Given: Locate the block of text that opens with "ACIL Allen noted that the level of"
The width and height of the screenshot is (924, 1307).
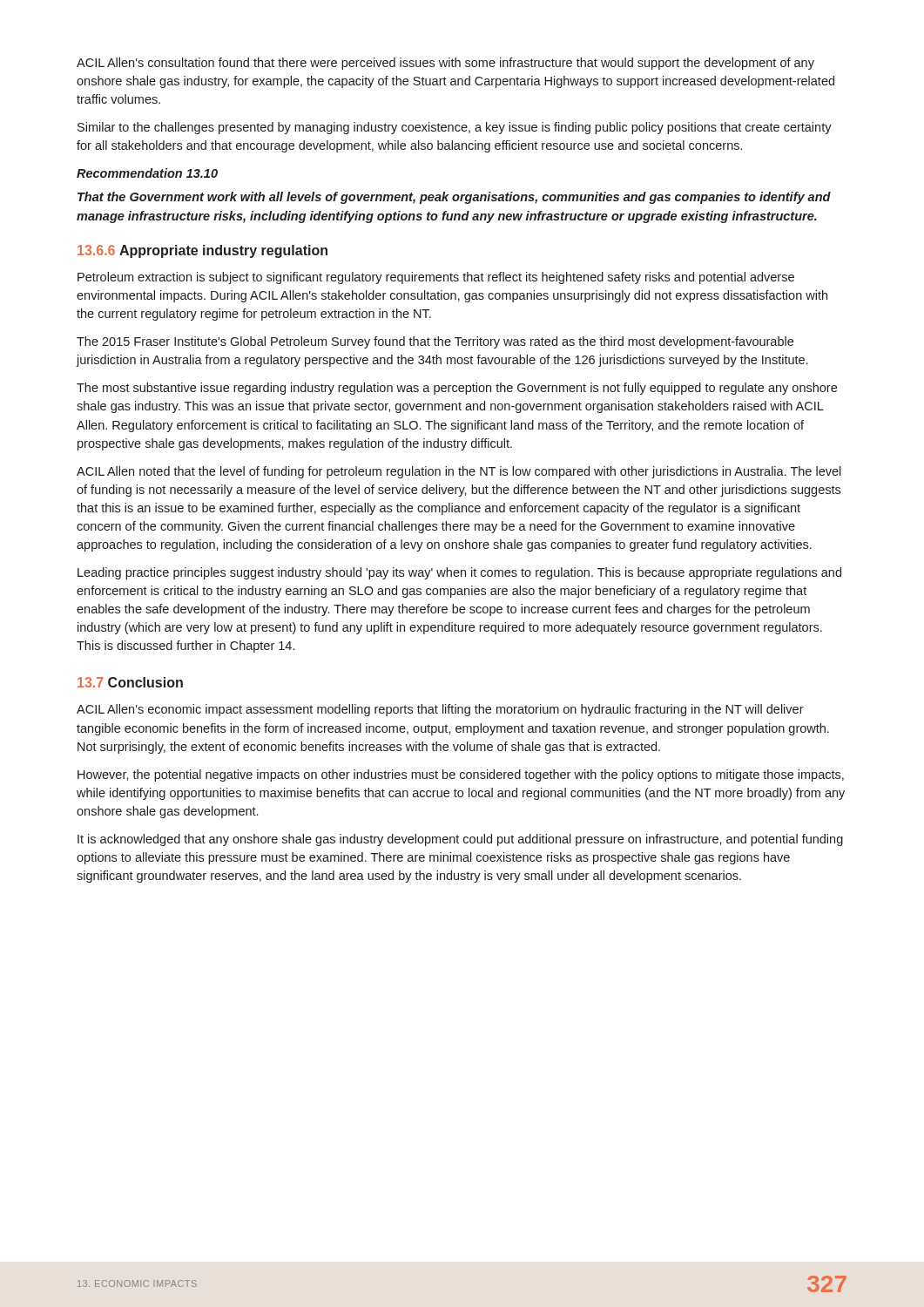Looking at the screenshot, I should tap(462, 508).
